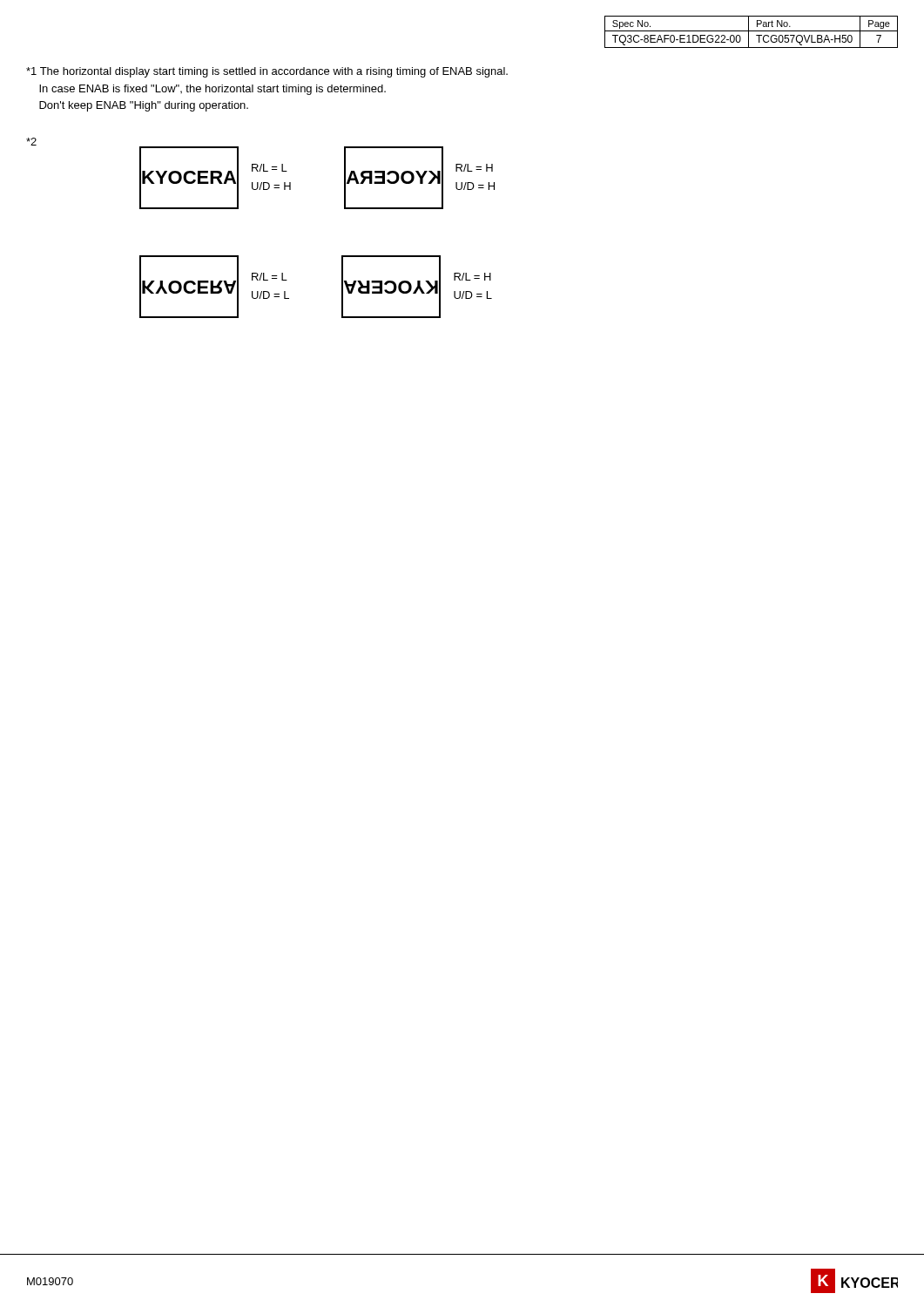
Task: Select the footnote containing "1 The horizontal display start timing is settled"
Action: pos(267,88)
